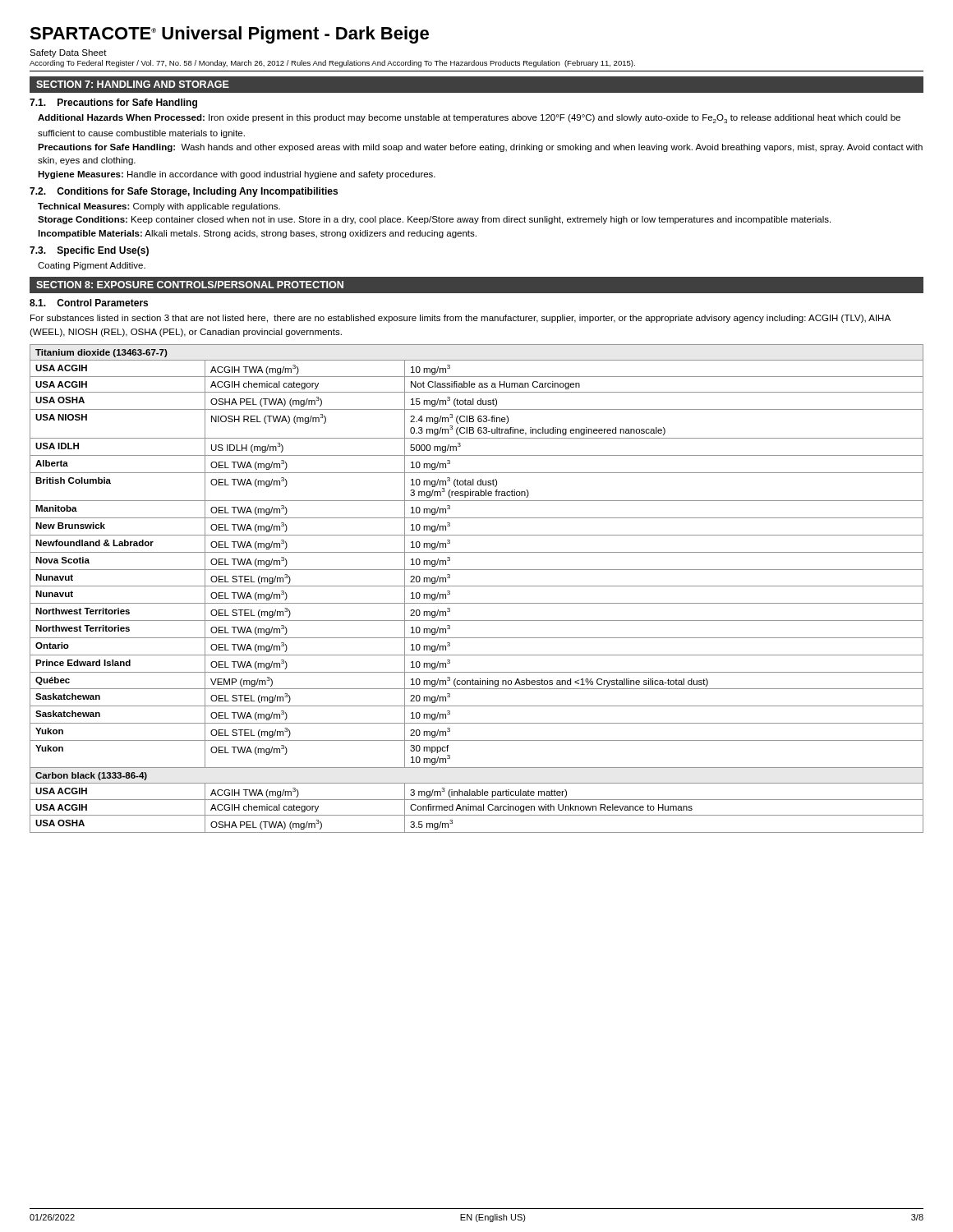This screenshot has height=1232, width=953.
Task: Select the text block with the text "According To Federal Register / Vol. 77,"
Action: click(333, 63)
